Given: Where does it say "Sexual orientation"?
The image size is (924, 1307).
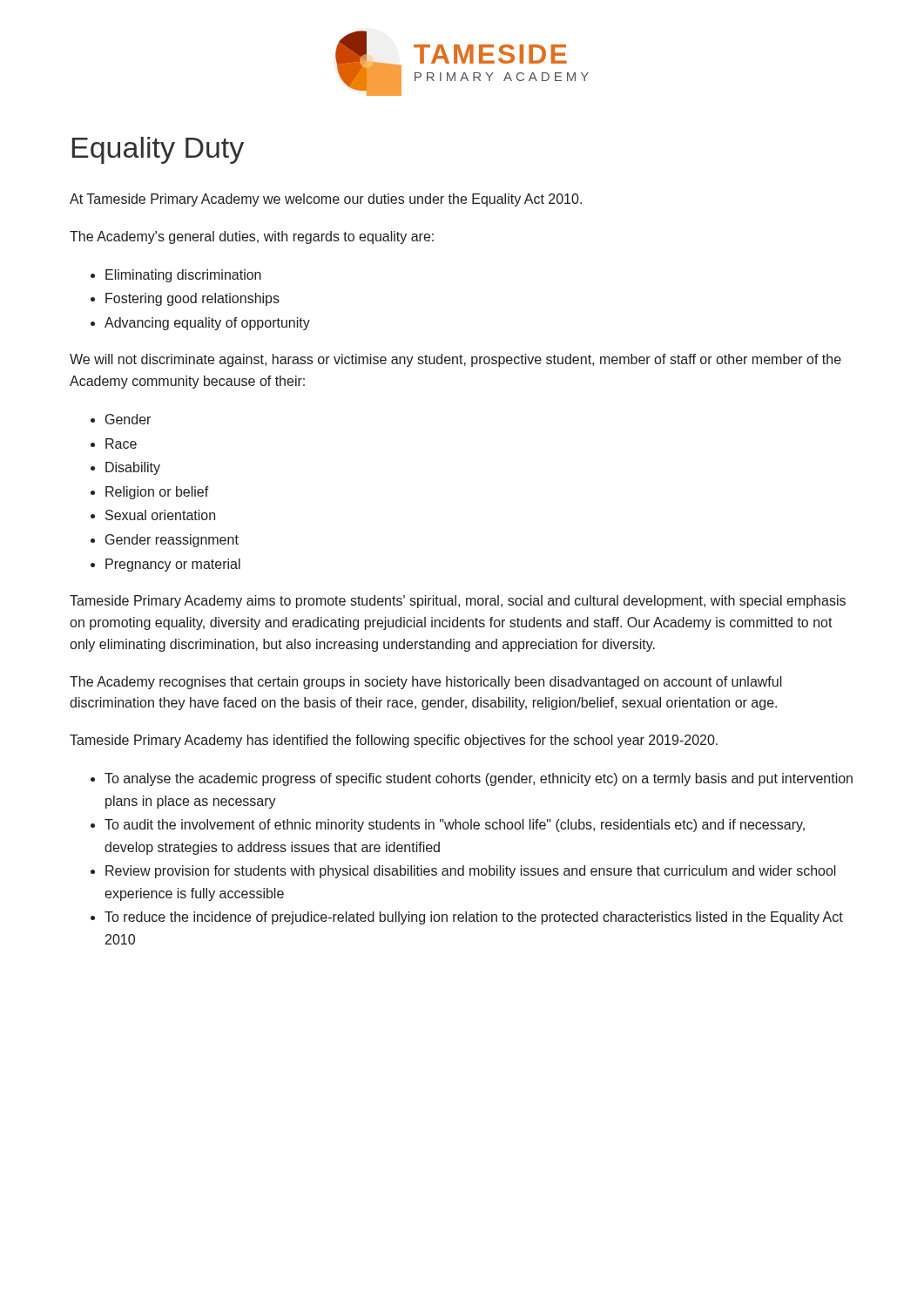Looking at the screenshot, I should click(160, 516).
